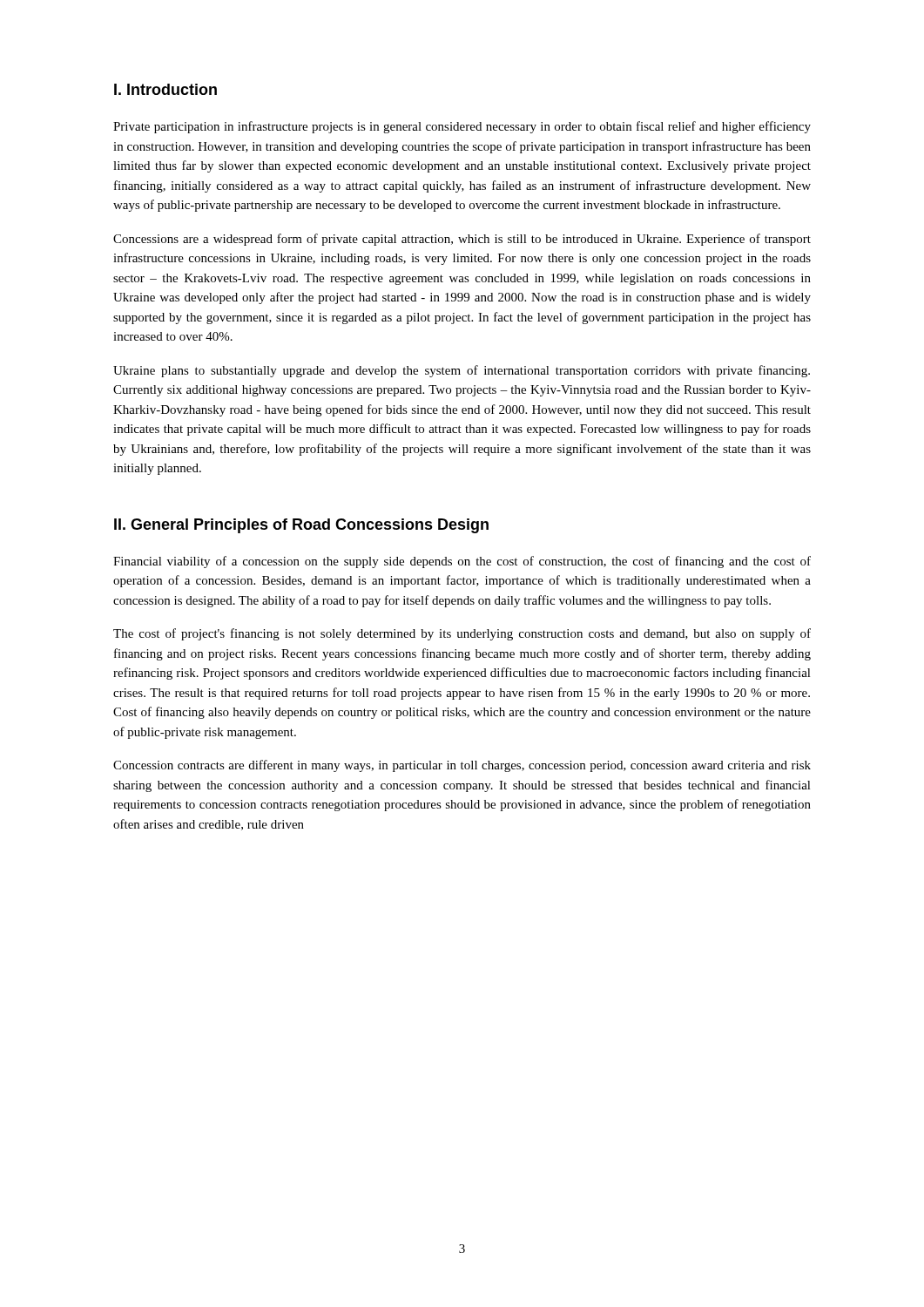
Task: Navigate to the text block starting "Ukraine plans to"
Action: [x=462, y=419]
